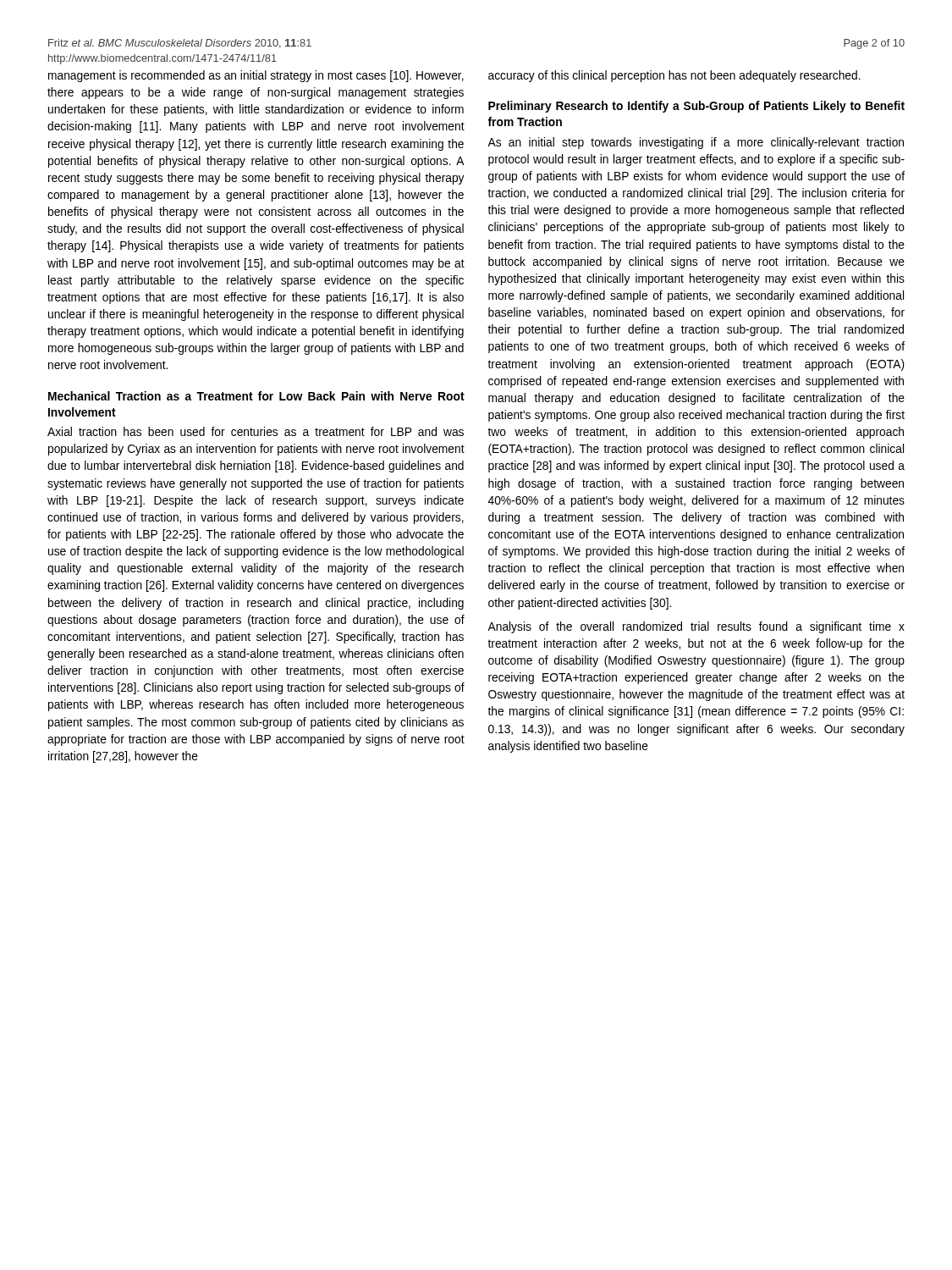
Task: Click on the text starting "Preliminary Research to Identify a Sub-Group of"
Action: point(696,115)
